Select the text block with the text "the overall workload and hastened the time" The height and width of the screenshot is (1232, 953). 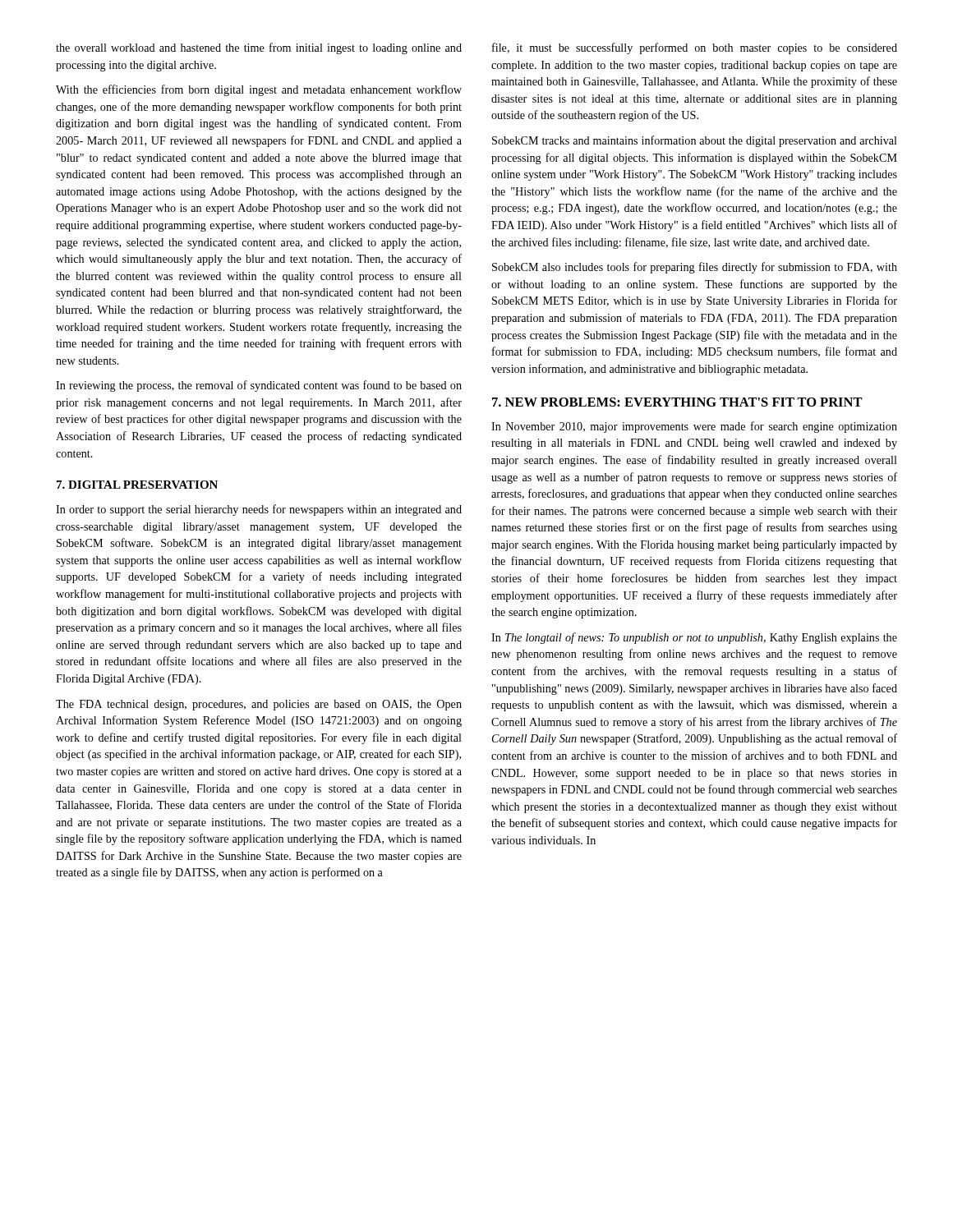(259, 56)
